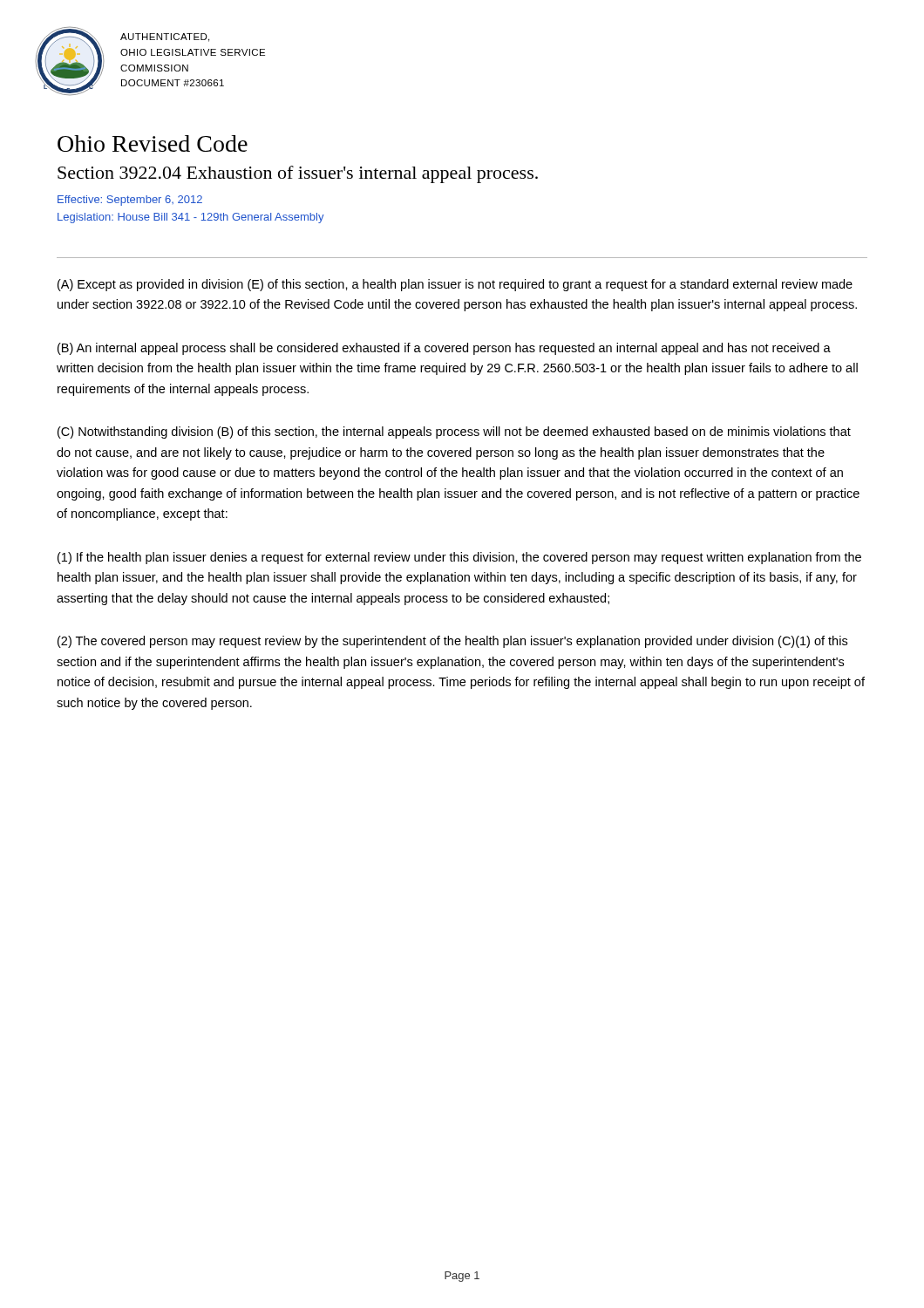Click on the region starting "(1) If the health plan issuer"

[462, 578]
